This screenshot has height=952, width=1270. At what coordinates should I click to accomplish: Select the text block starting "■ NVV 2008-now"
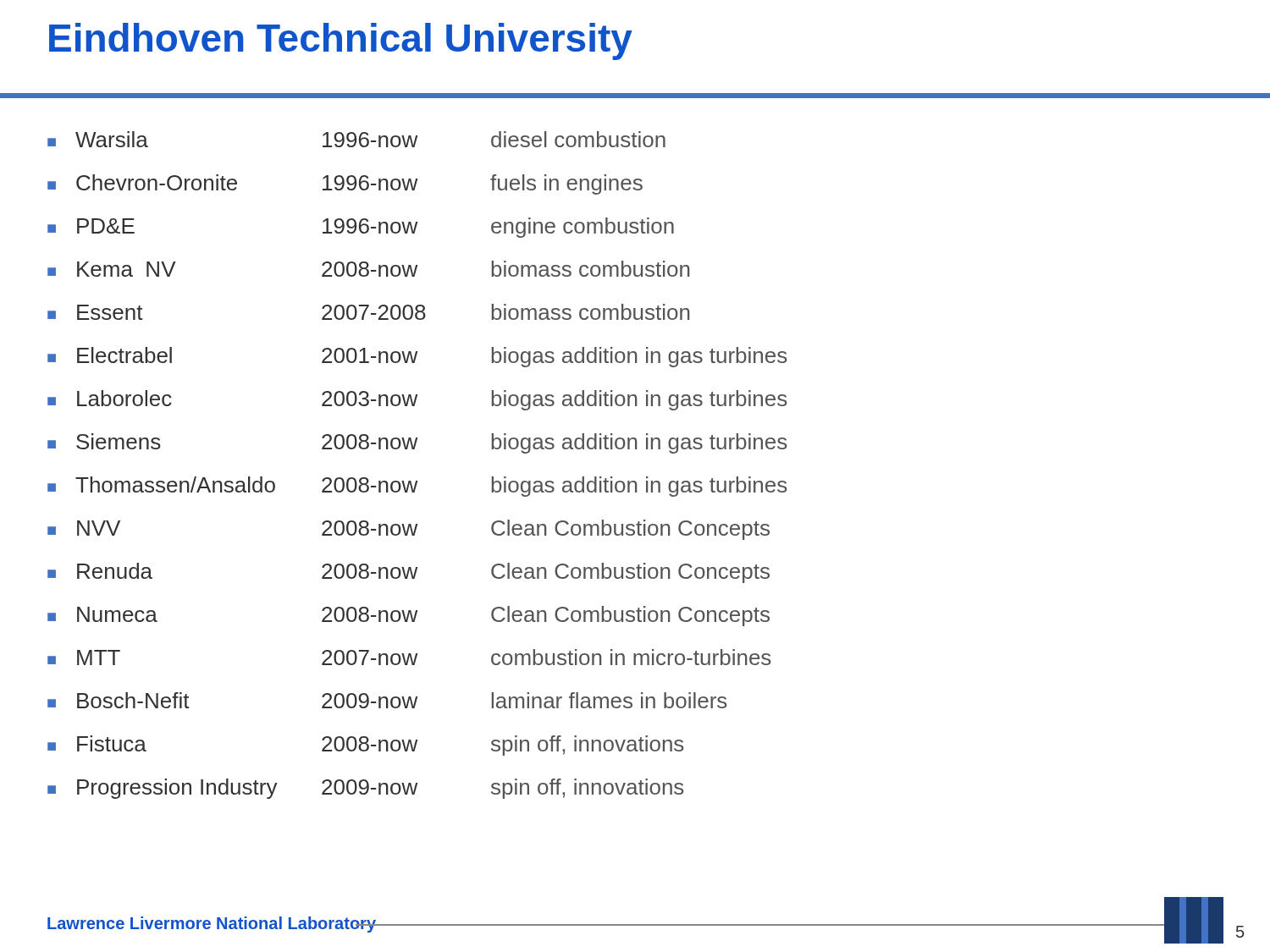coord(408,528)
